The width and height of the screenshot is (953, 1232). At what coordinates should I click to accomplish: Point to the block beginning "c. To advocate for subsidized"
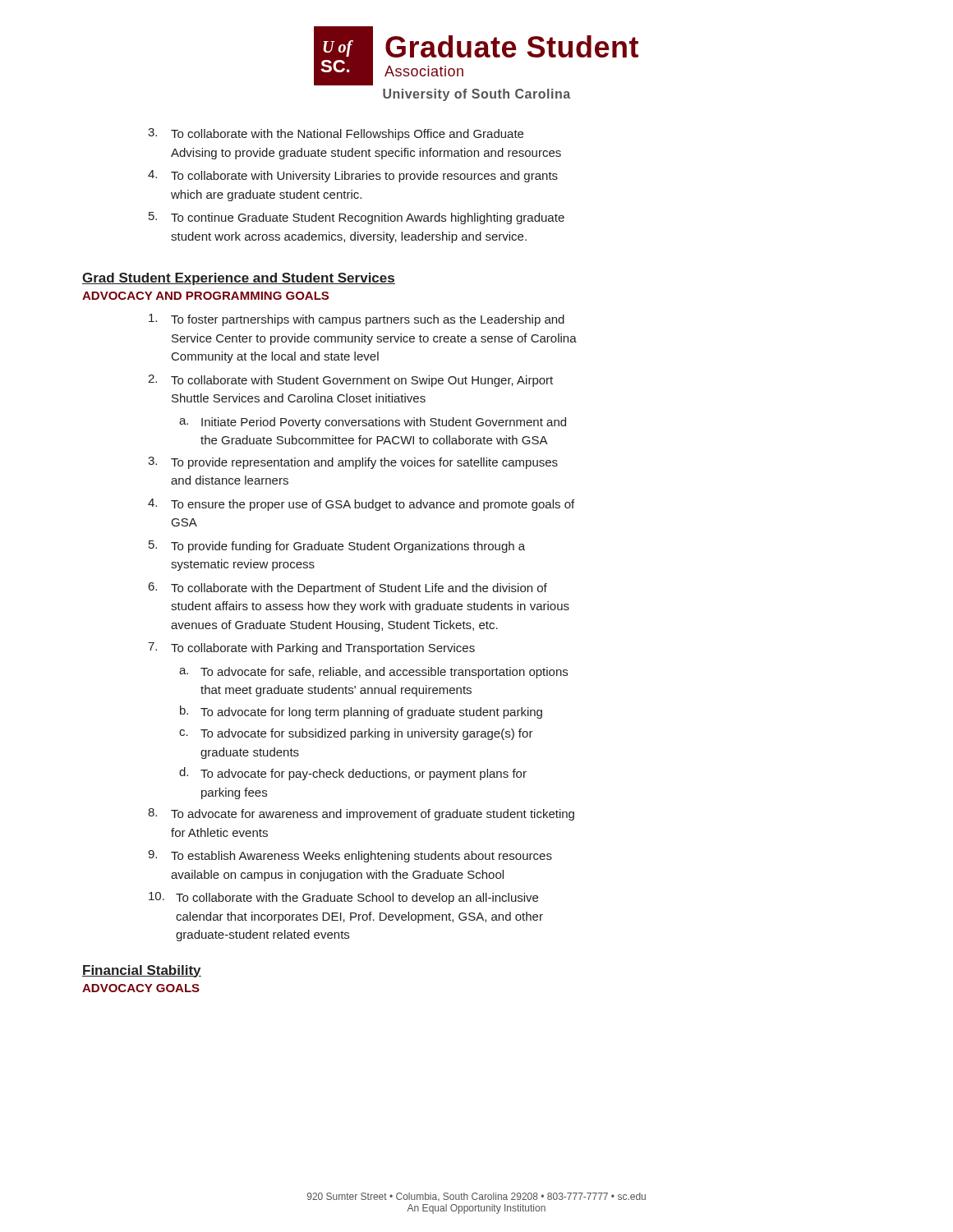click(x=356, y=743)
